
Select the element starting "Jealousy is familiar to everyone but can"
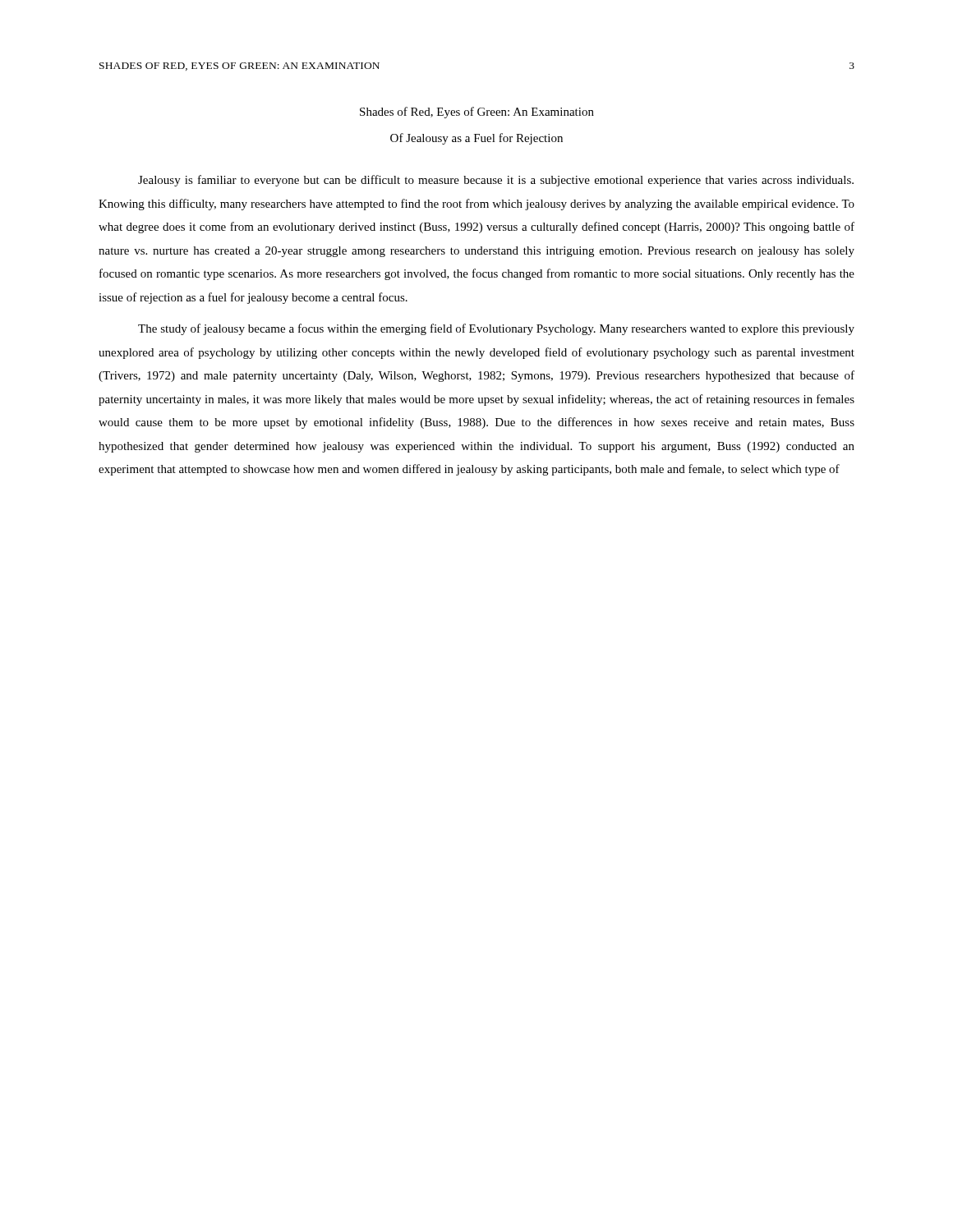[x=476, y=239]
